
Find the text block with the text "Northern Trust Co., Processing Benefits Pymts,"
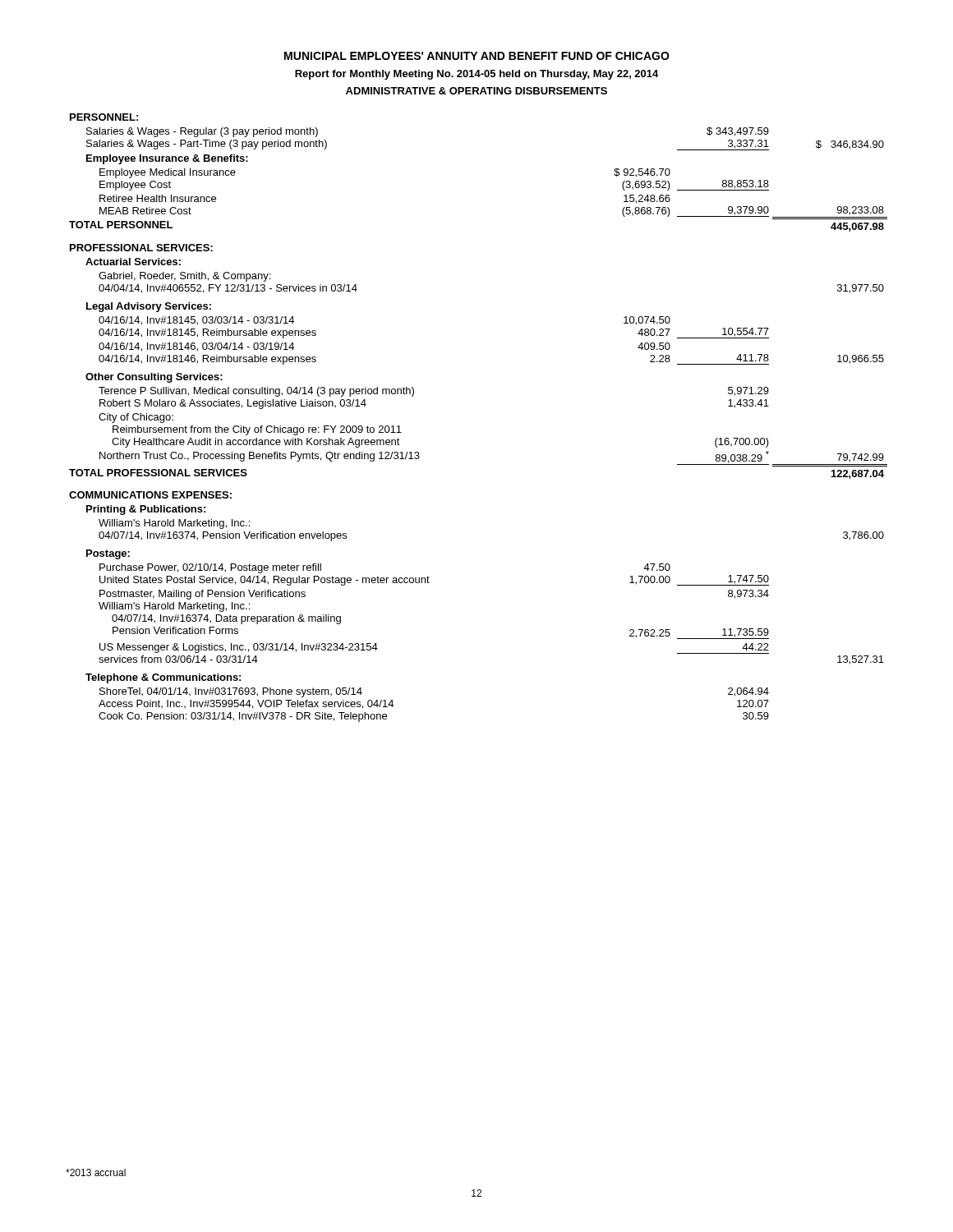coord(259,455)
